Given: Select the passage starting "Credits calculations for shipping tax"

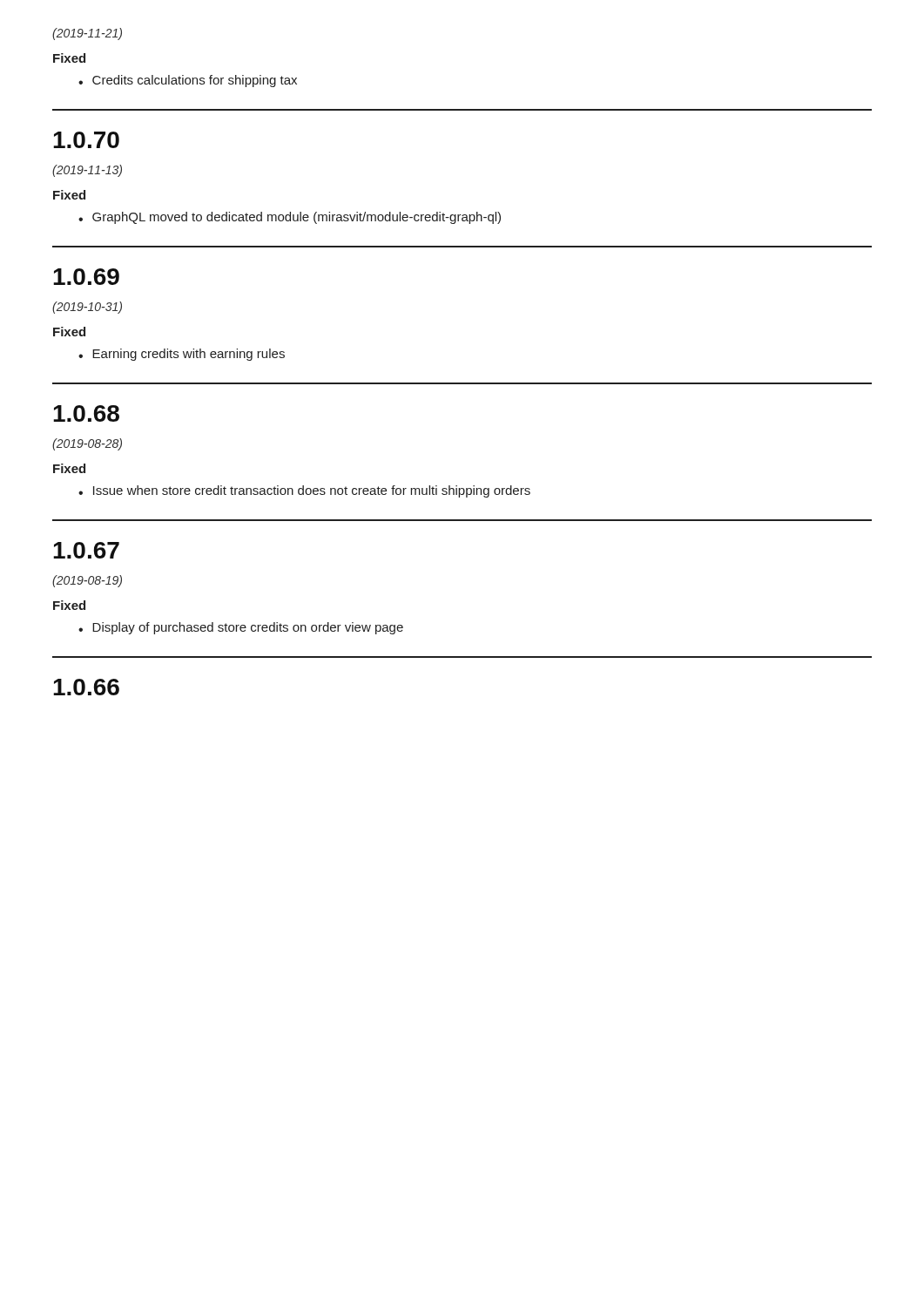Looking at the screenshot, I should pyautogui.click(x=188, y=81).
